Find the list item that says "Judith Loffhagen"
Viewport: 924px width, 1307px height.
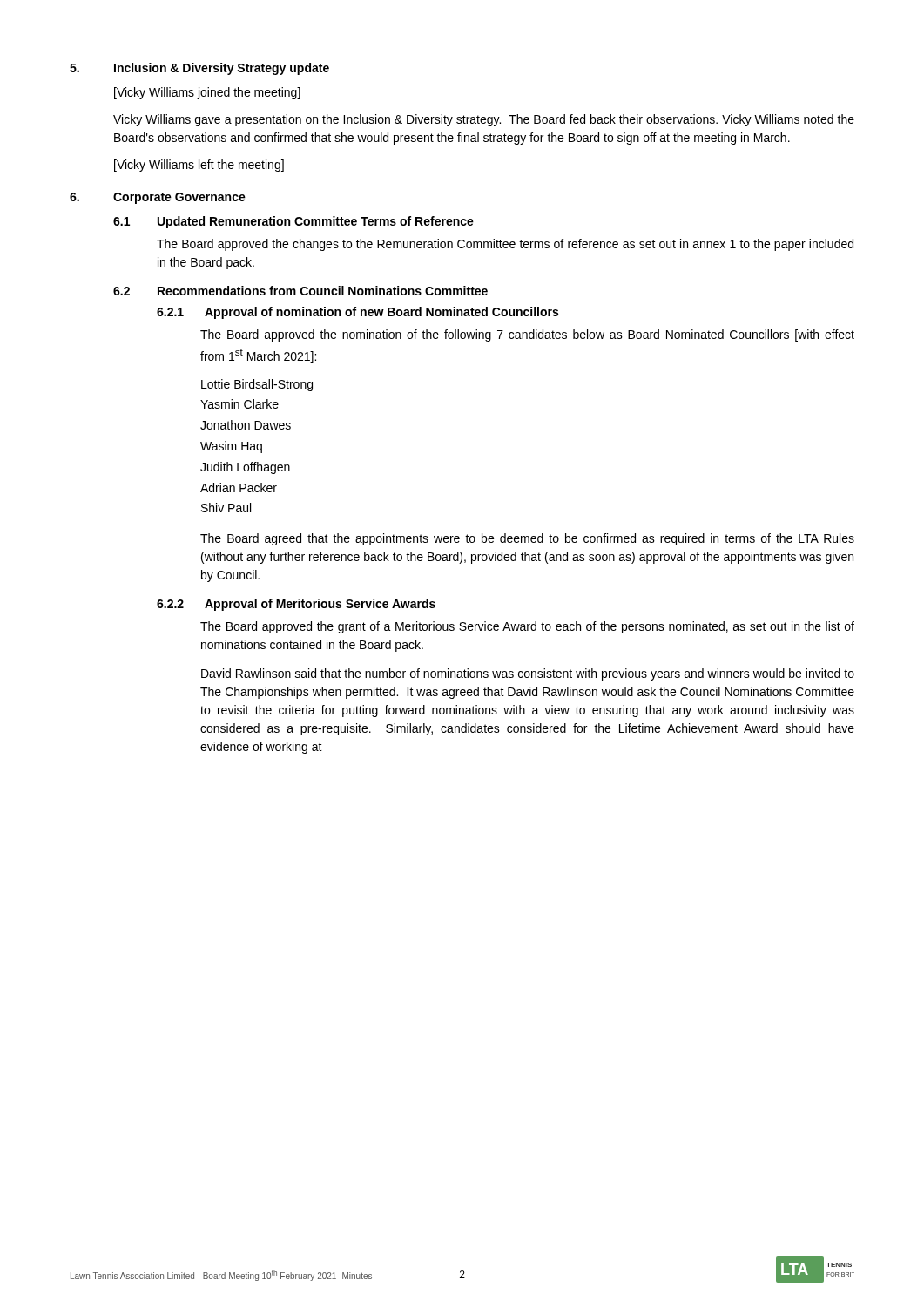coord(245,467)
